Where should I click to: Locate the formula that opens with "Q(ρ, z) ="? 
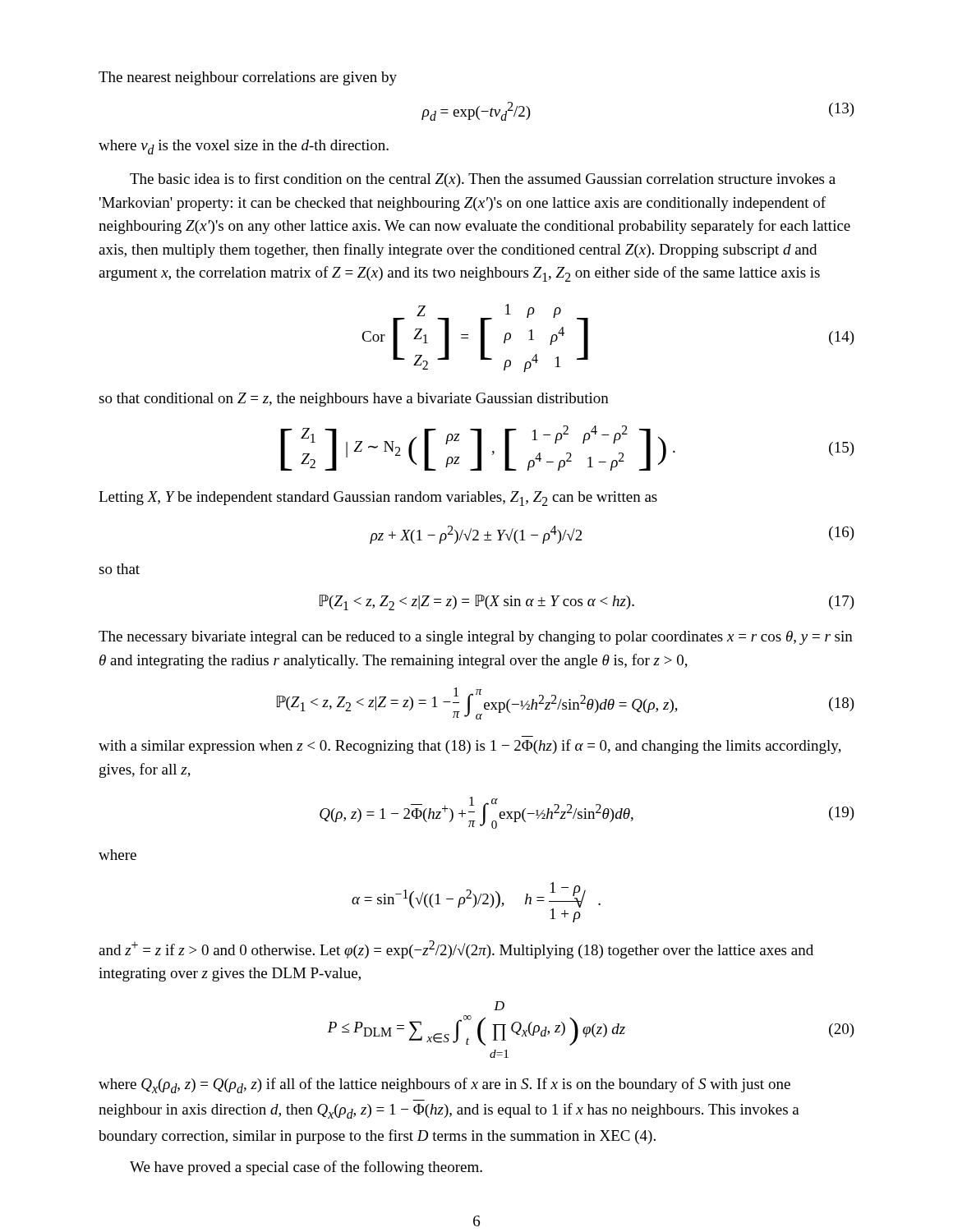pyautogui.click(x=587, y=813)
